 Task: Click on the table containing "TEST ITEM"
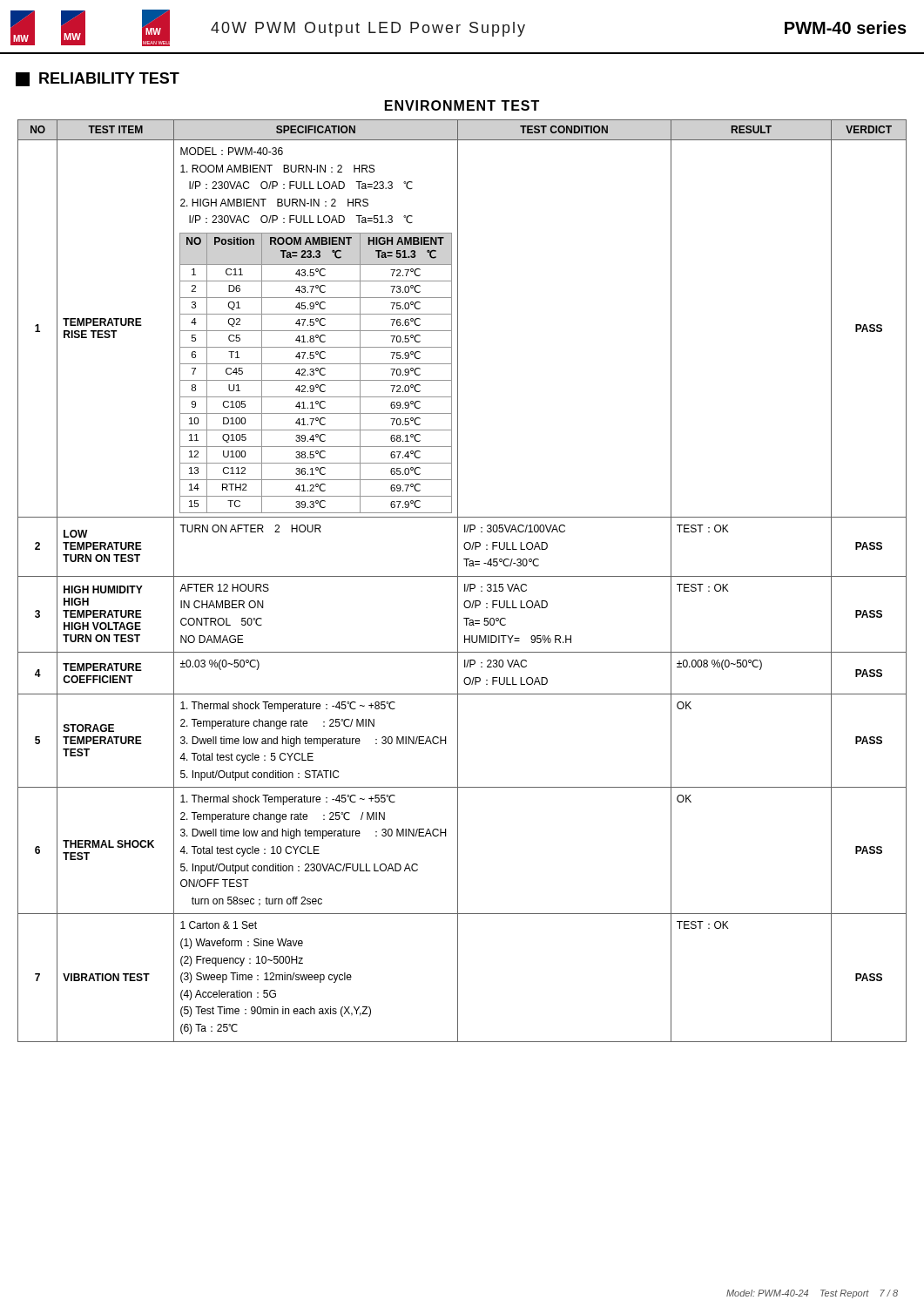tap(462, 581)
